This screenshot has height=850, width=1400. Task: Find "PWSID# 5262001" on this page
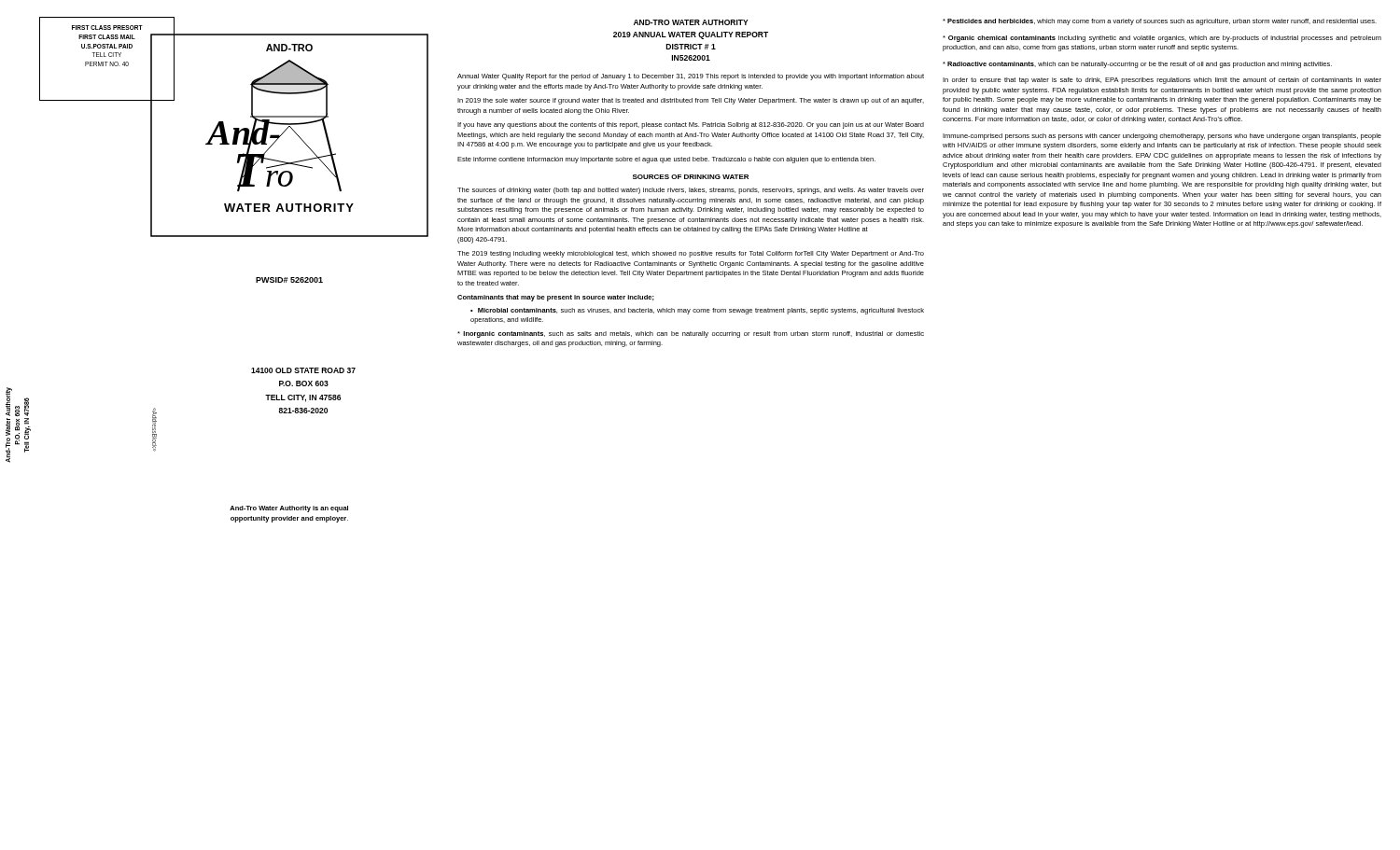click(289, 280)
